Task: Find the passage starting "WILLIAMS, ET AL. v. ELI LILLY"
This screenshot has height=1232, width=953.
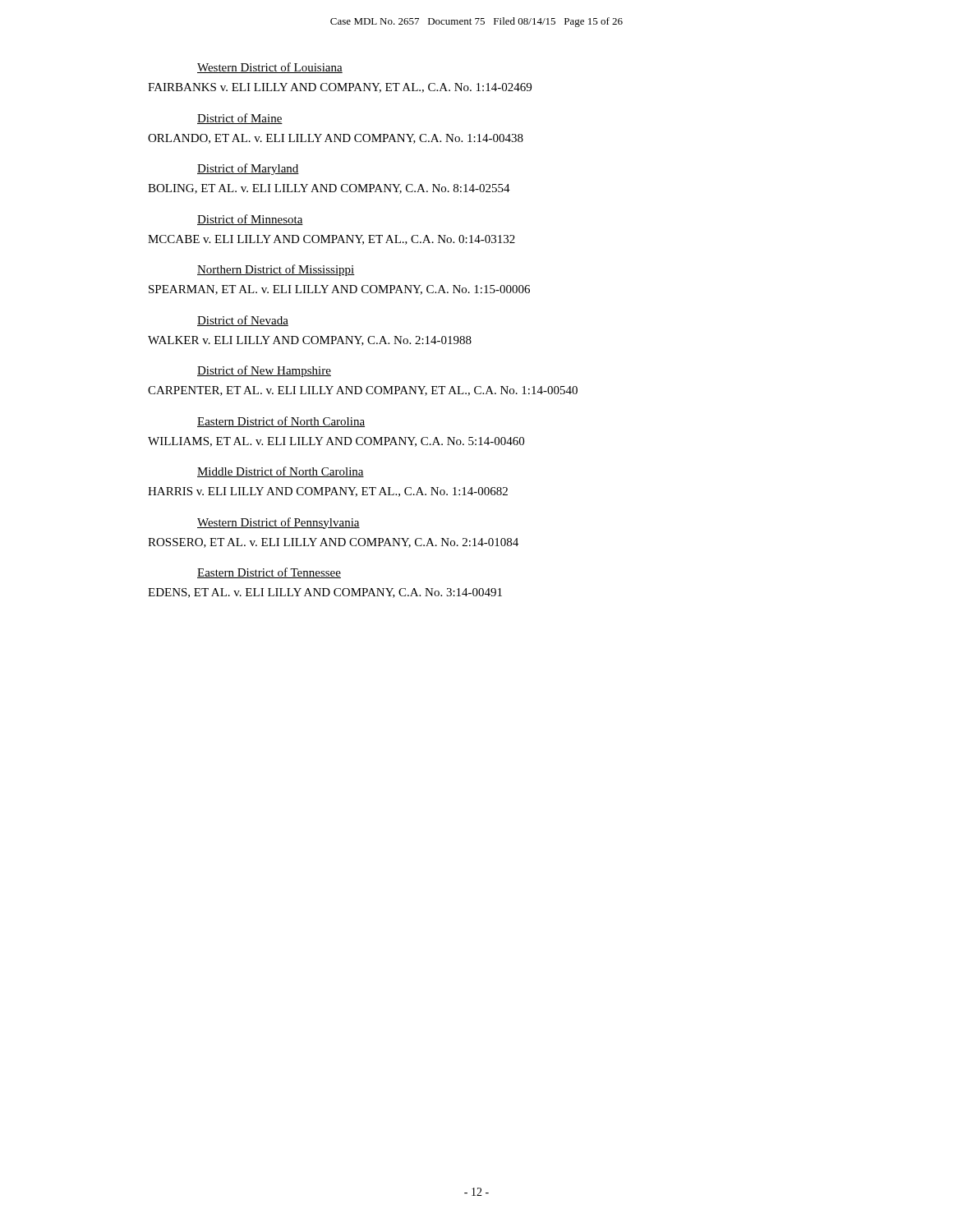Action: click(x=336, y=441)
